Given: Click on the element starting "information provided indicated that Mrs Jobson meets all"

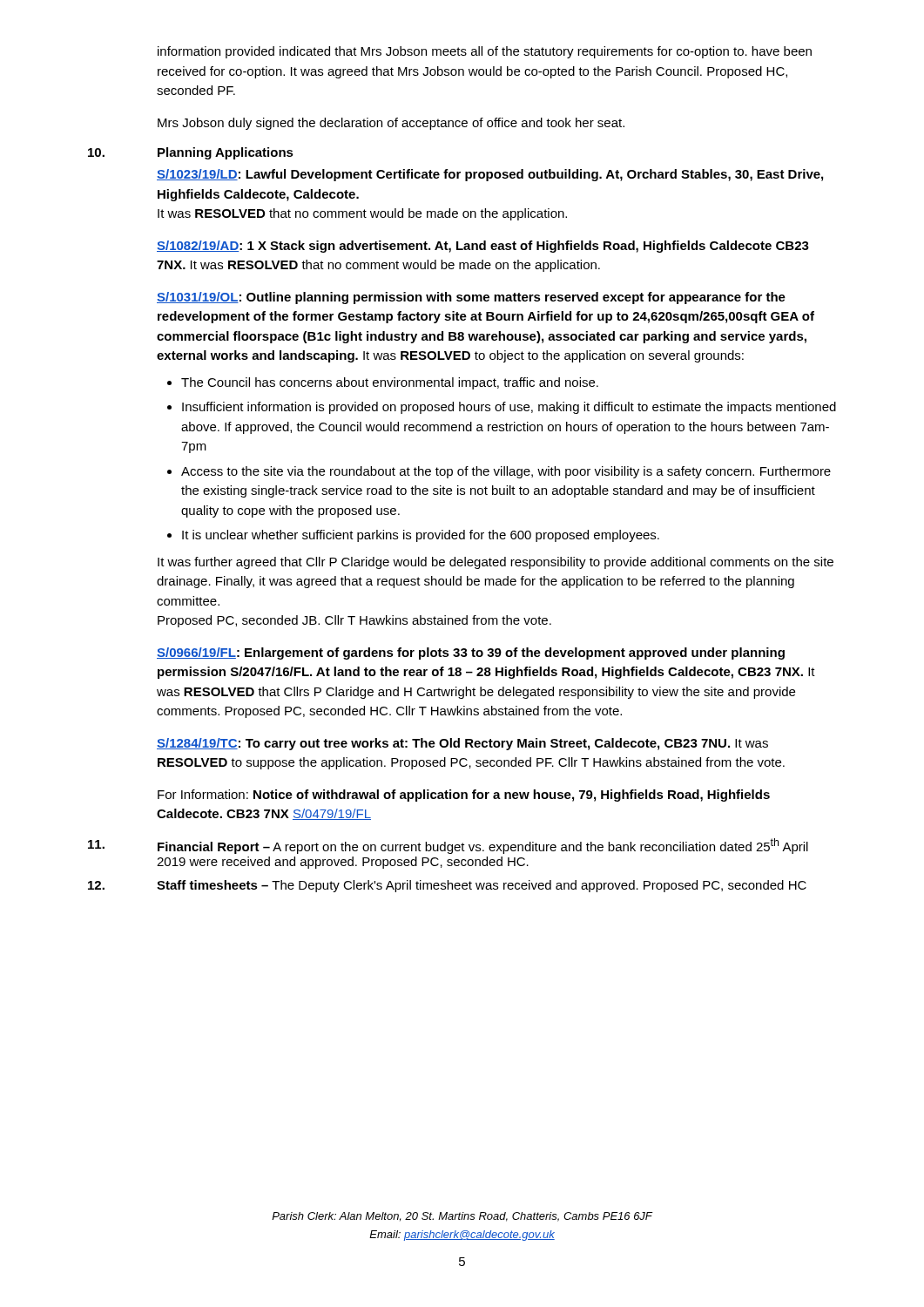Looking at the screenshot, I should 485,71.
